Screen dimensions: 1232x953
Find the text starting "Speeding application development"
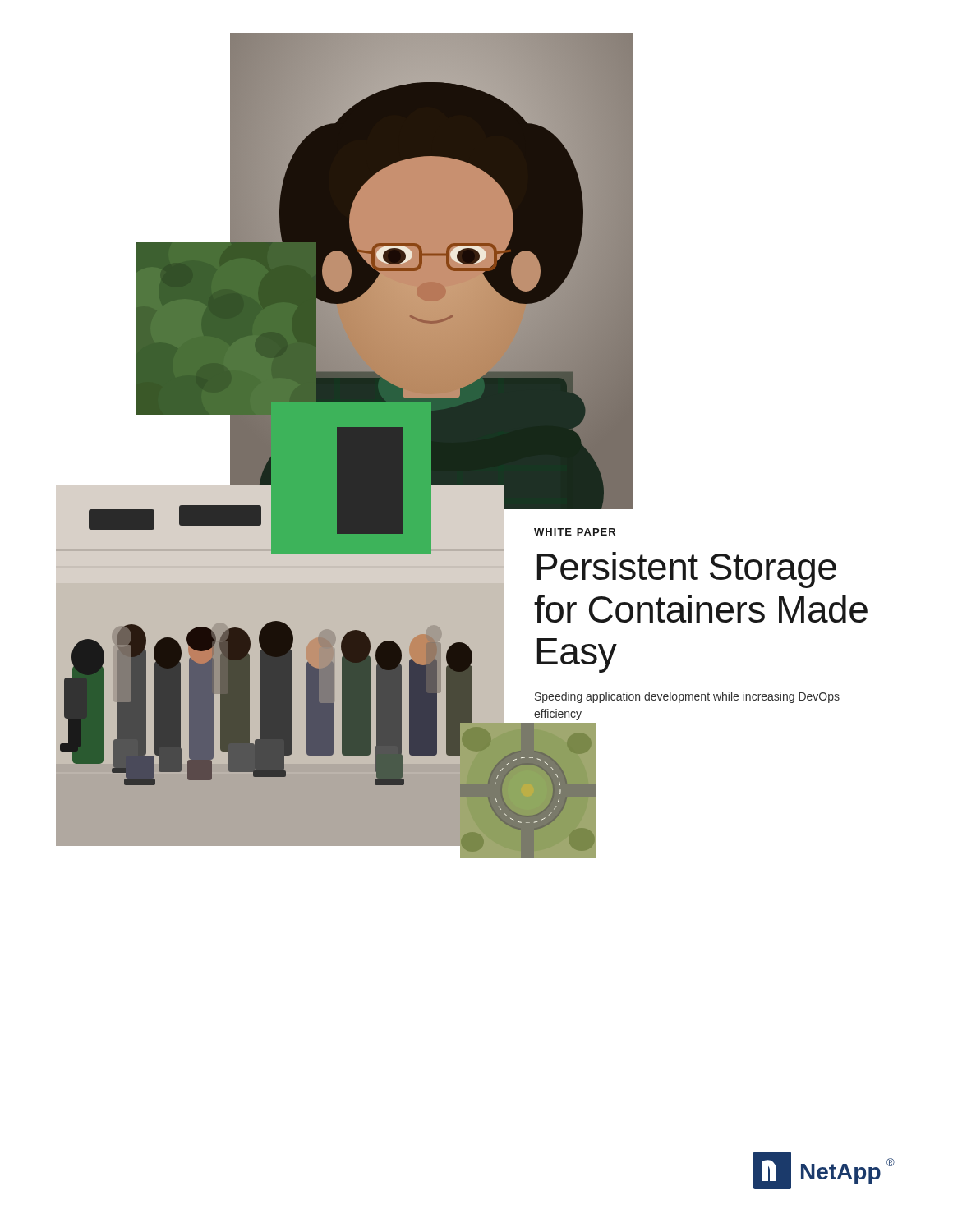687,705
